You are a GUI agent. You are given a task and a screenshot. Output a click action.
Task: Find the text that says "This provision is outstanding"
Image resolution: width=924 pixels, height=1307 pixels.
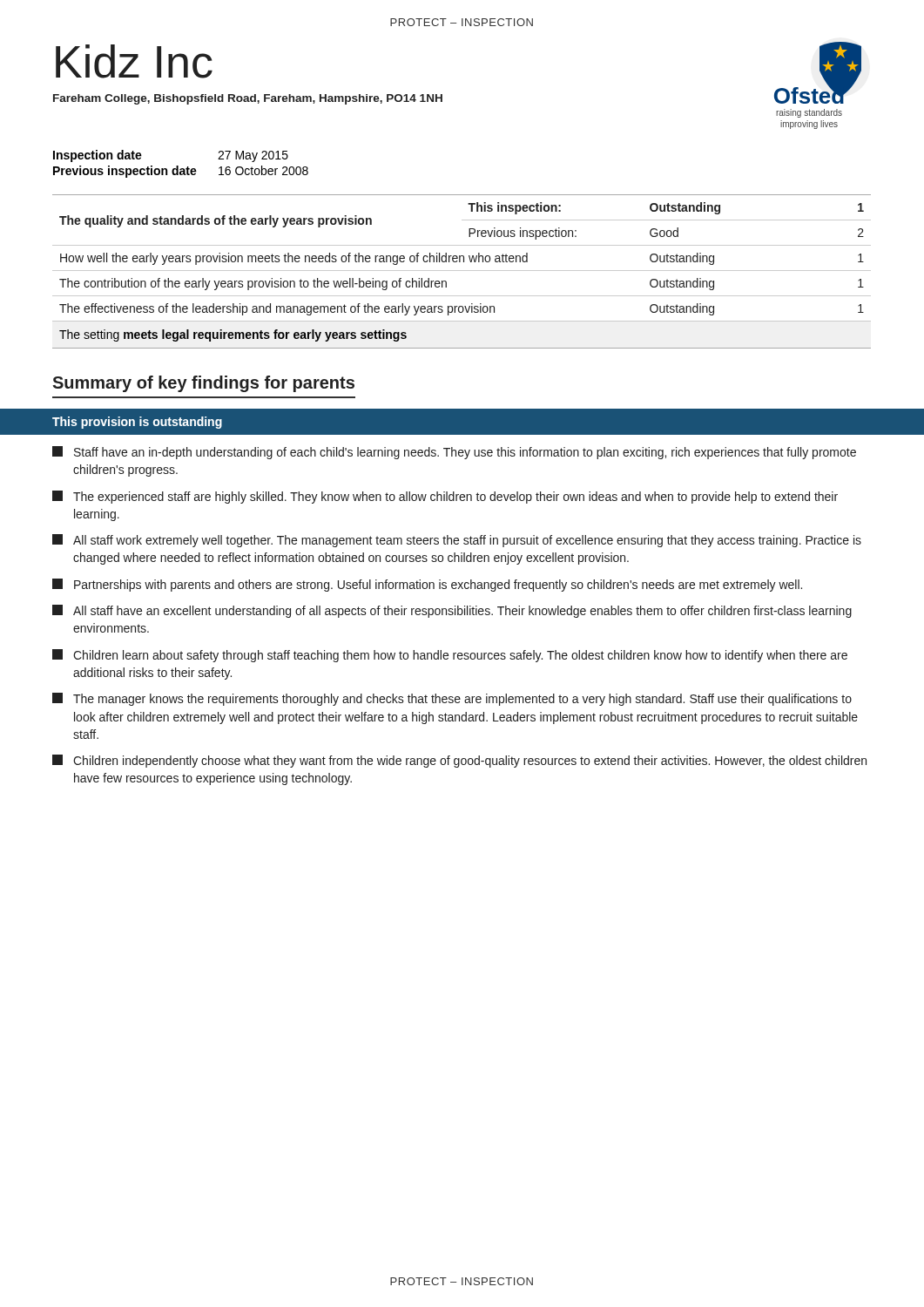(137, 422)
